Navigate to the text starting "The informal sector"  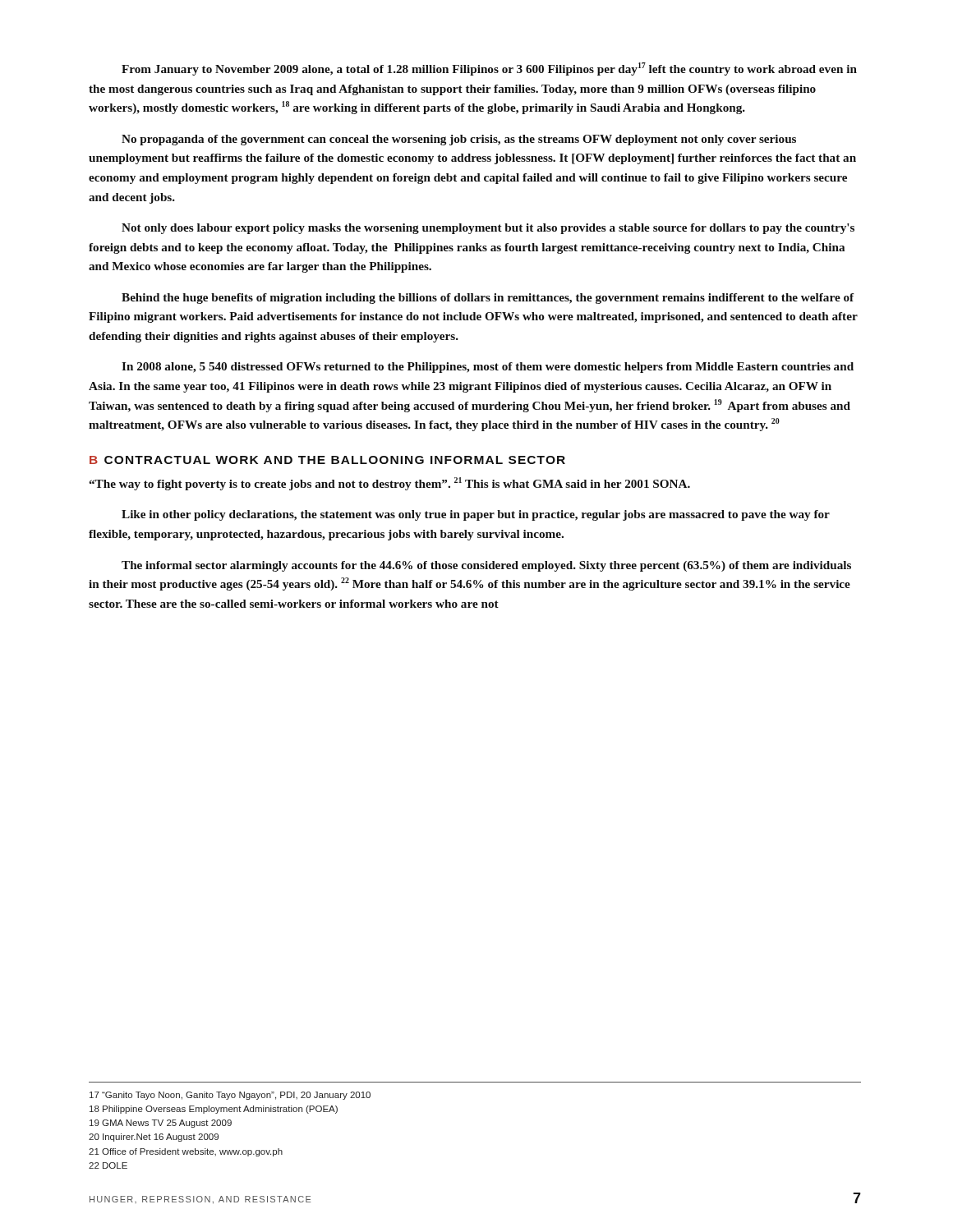tap(470, 584)
